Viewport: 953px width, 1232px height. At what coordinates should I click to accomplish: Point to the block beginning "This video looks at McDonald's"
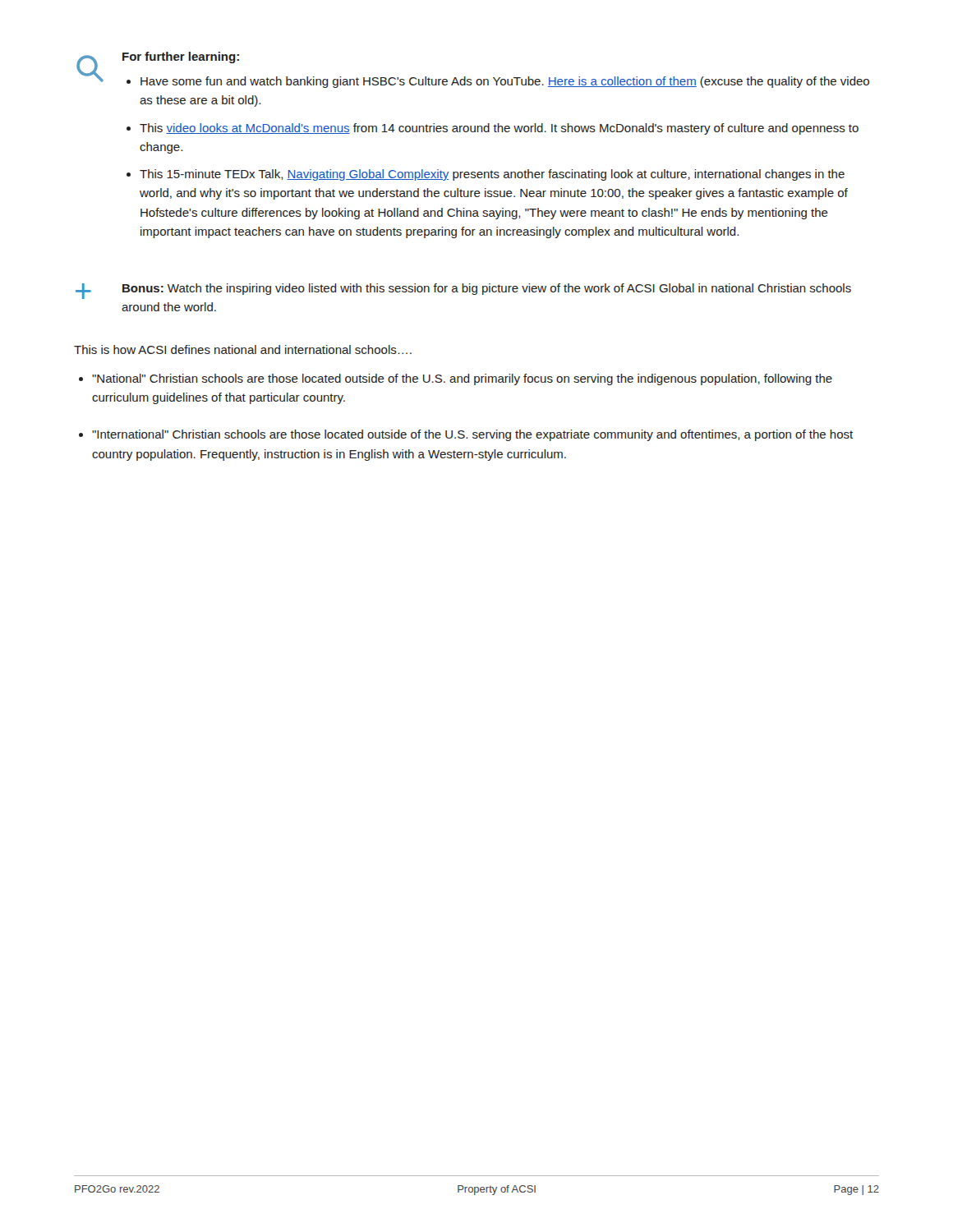[499, 137]
